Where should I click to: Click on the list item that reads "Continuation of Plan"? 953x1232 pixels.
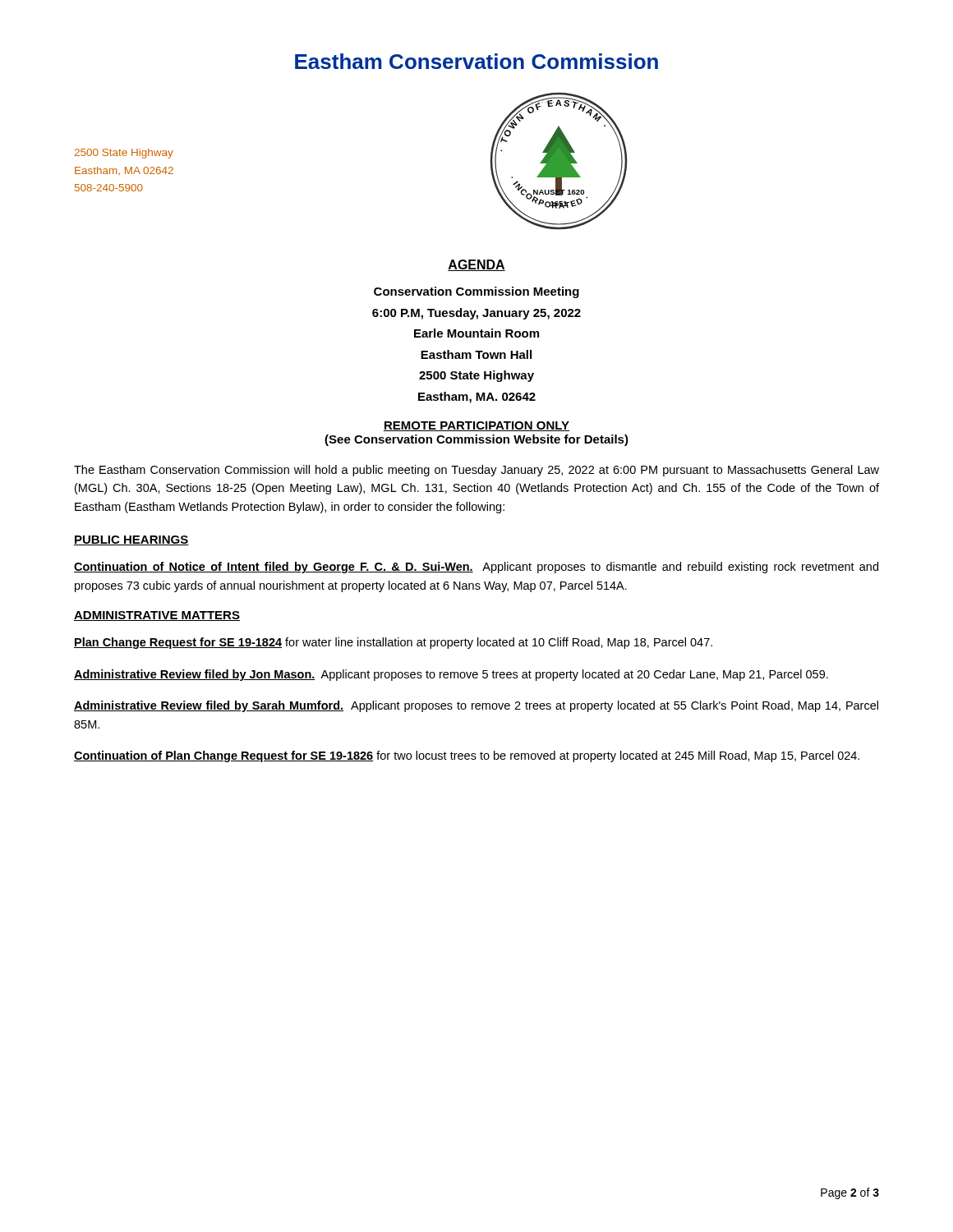[467, 756]
